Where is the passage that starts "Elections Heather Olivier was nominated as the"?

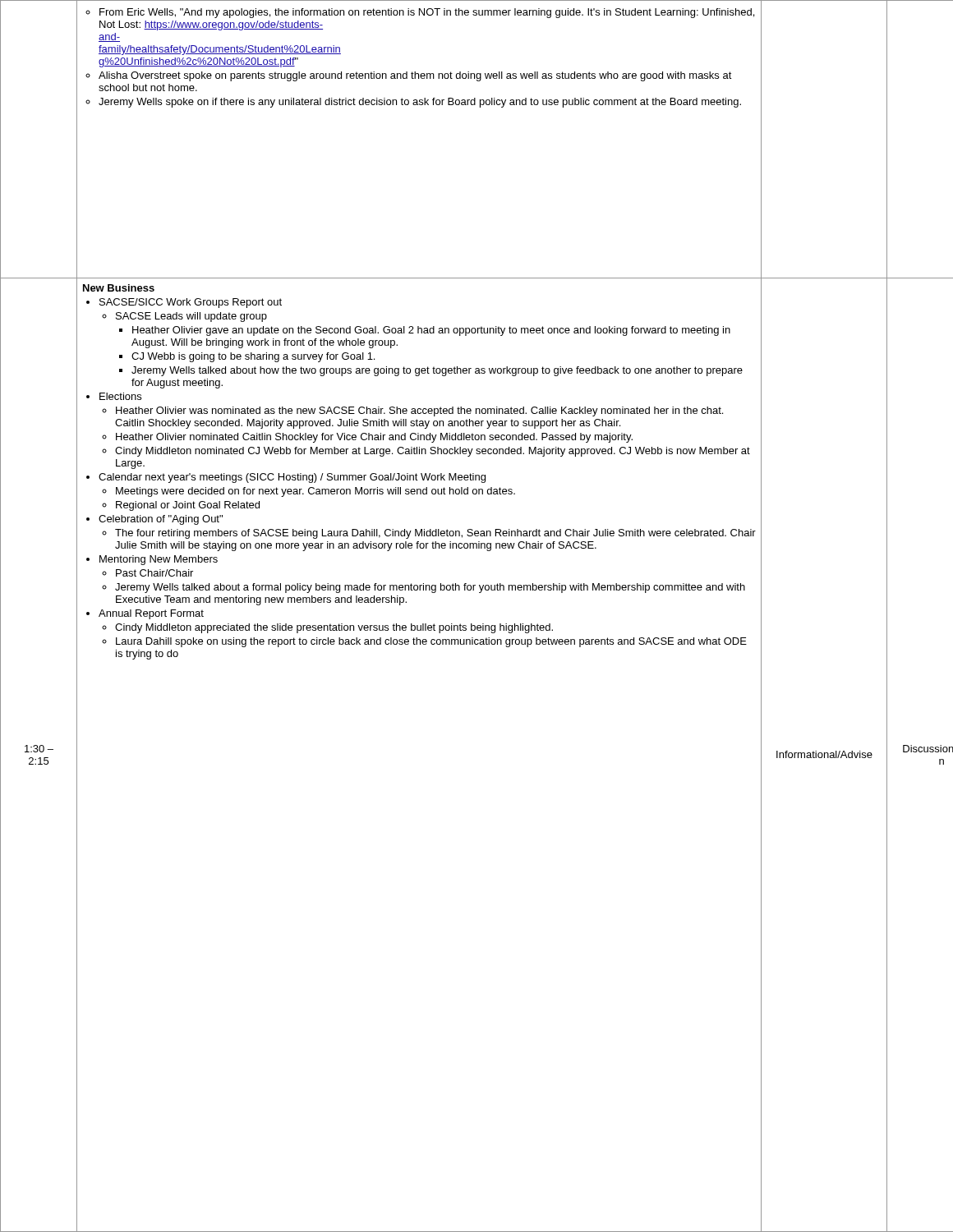[419, 429]
